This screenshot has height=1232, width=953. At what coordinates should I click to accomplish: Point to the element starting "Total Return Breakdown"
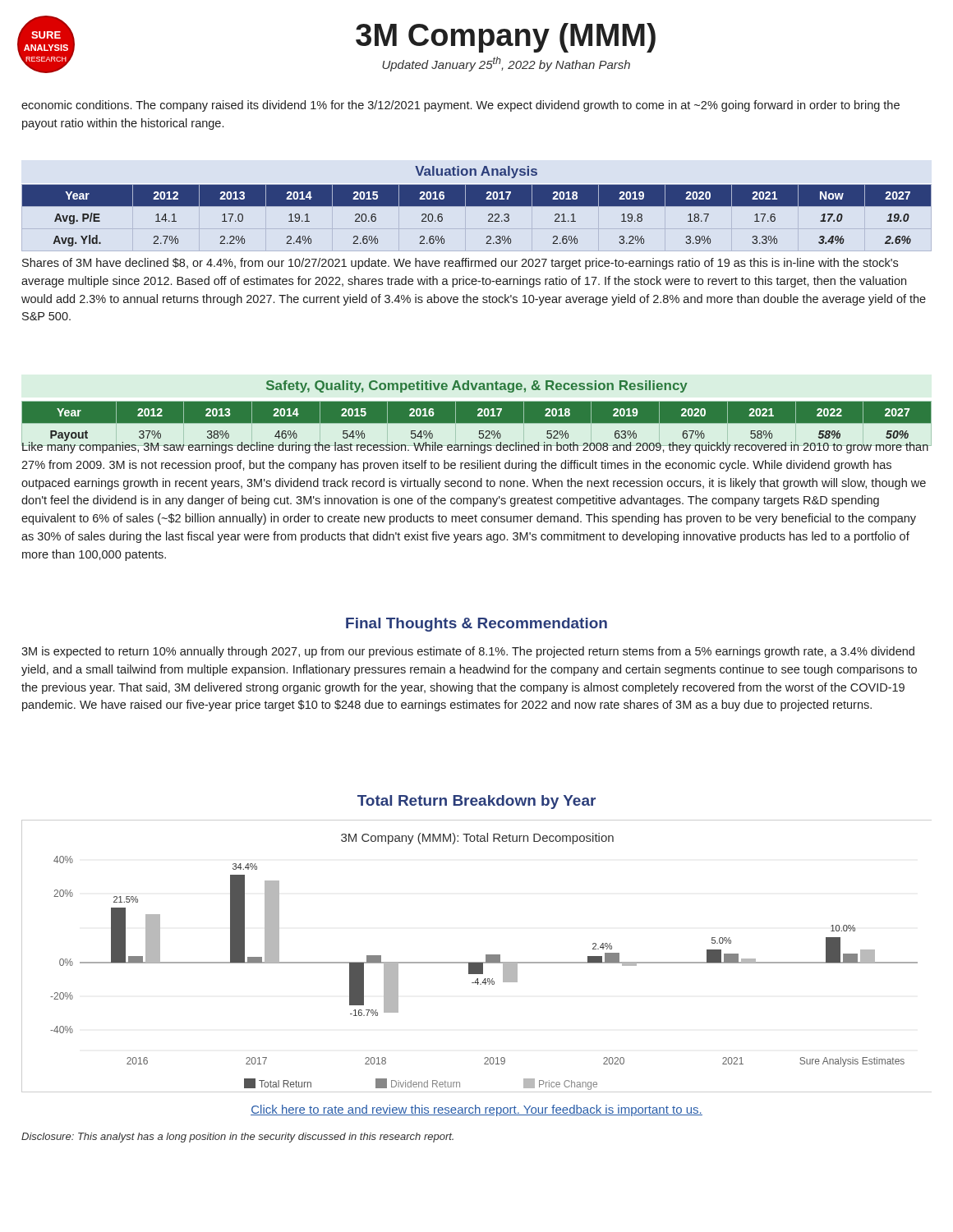click(476, 800)
